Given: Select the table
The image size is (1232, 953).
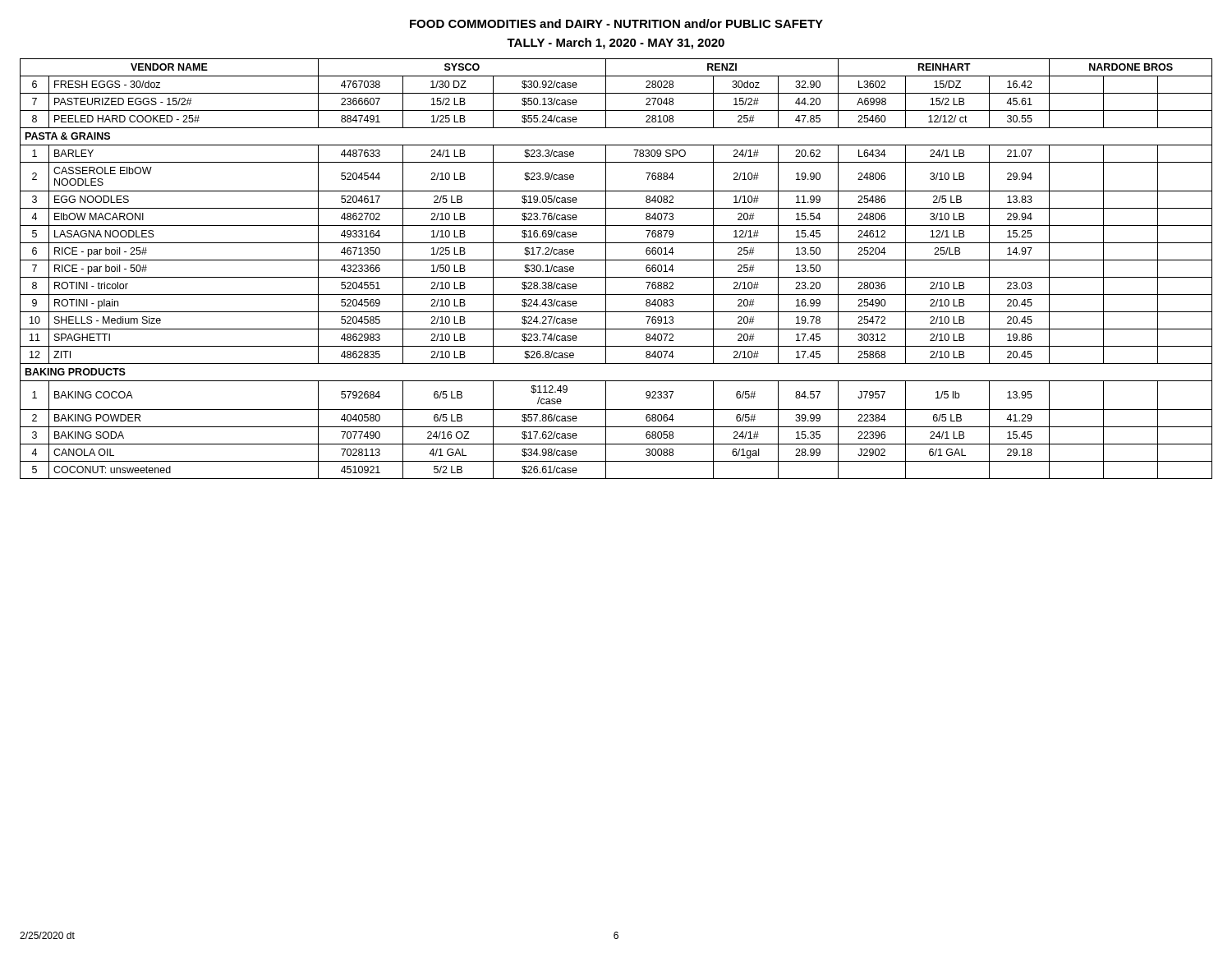Looking at the screenshot, I should click(x=616, y=269).
